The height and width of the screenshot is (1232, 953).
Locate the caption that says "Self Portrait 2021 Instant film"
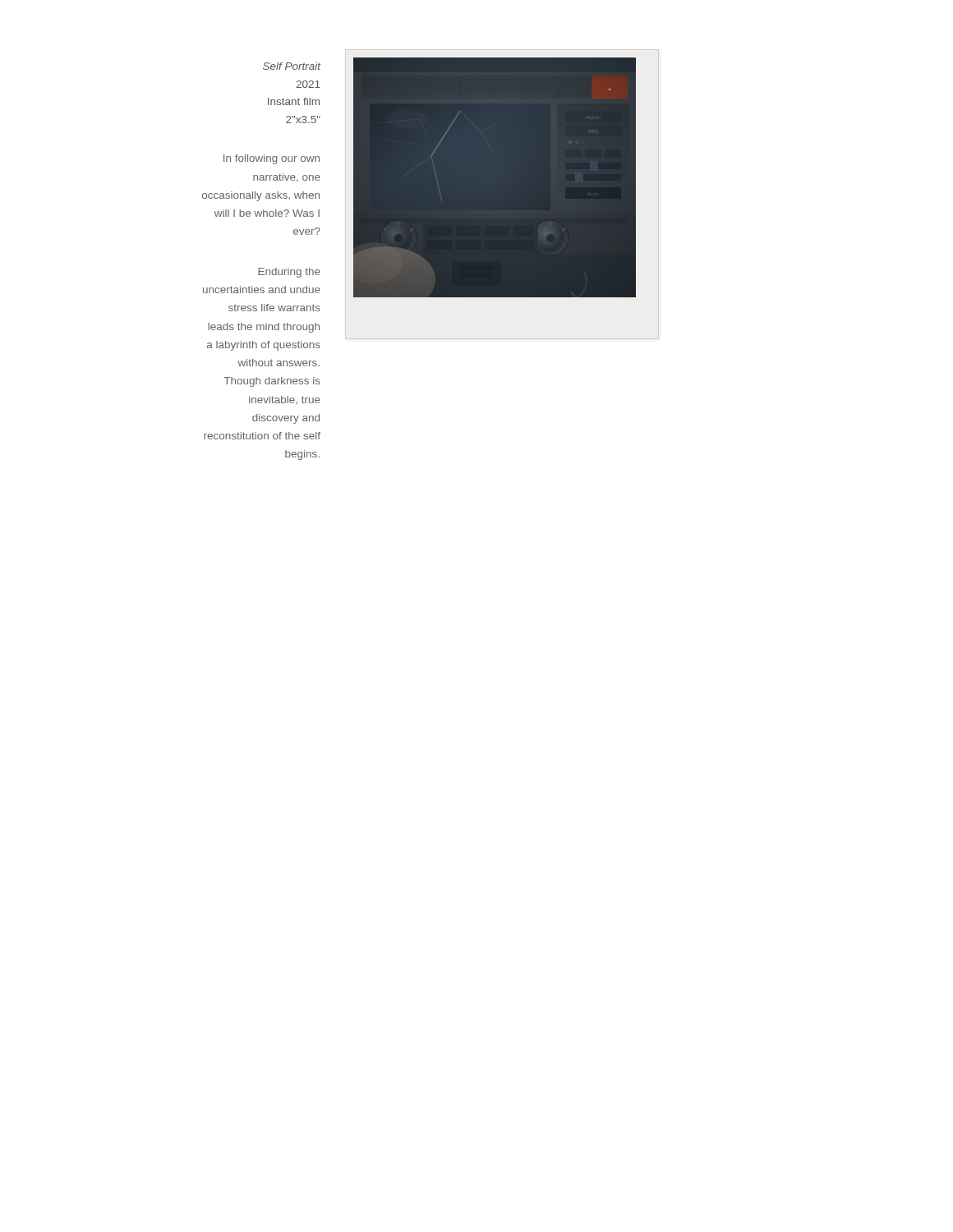coord(291,93)
